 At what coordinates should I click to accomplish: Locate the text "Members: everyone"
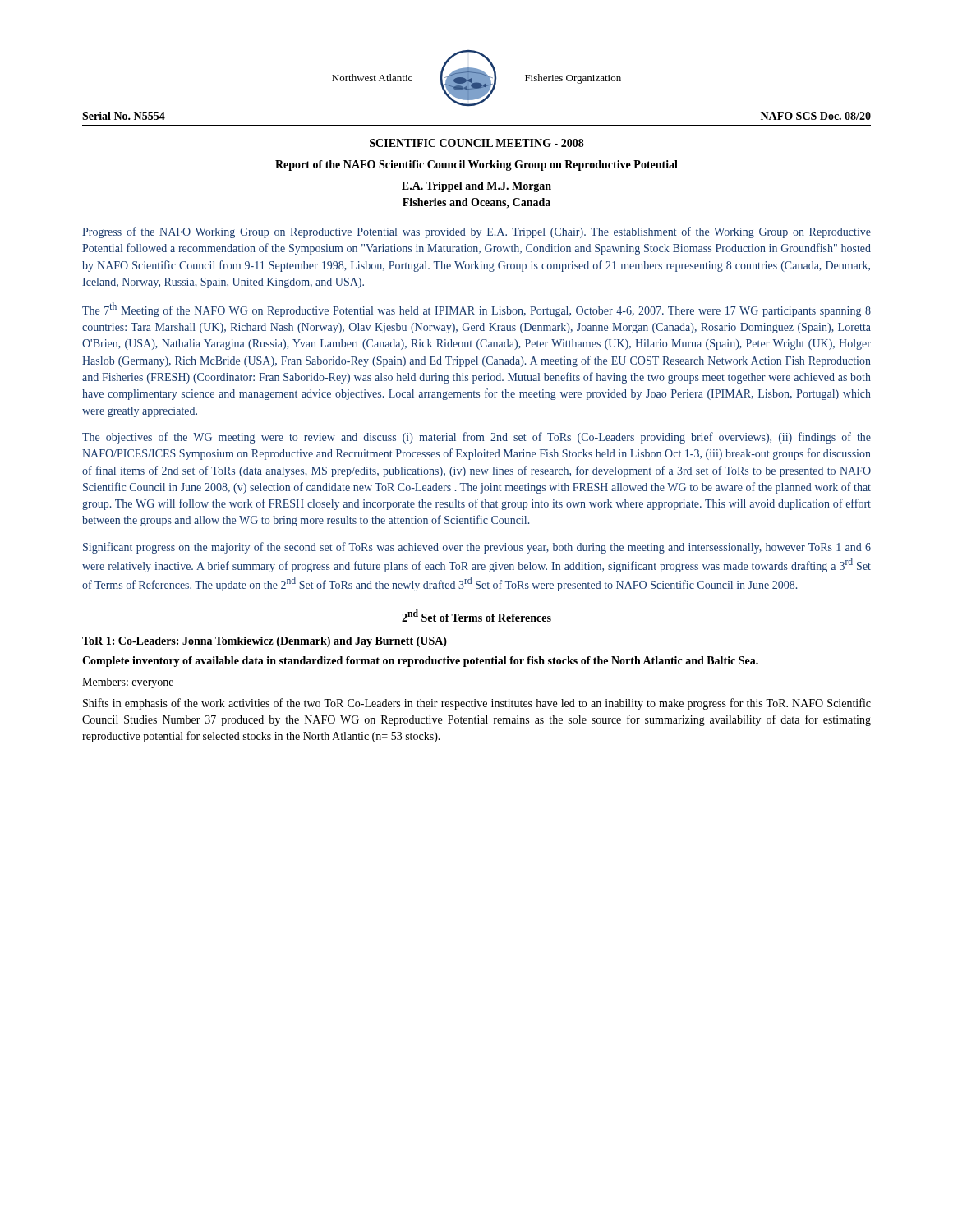click(x=128, y=682)
